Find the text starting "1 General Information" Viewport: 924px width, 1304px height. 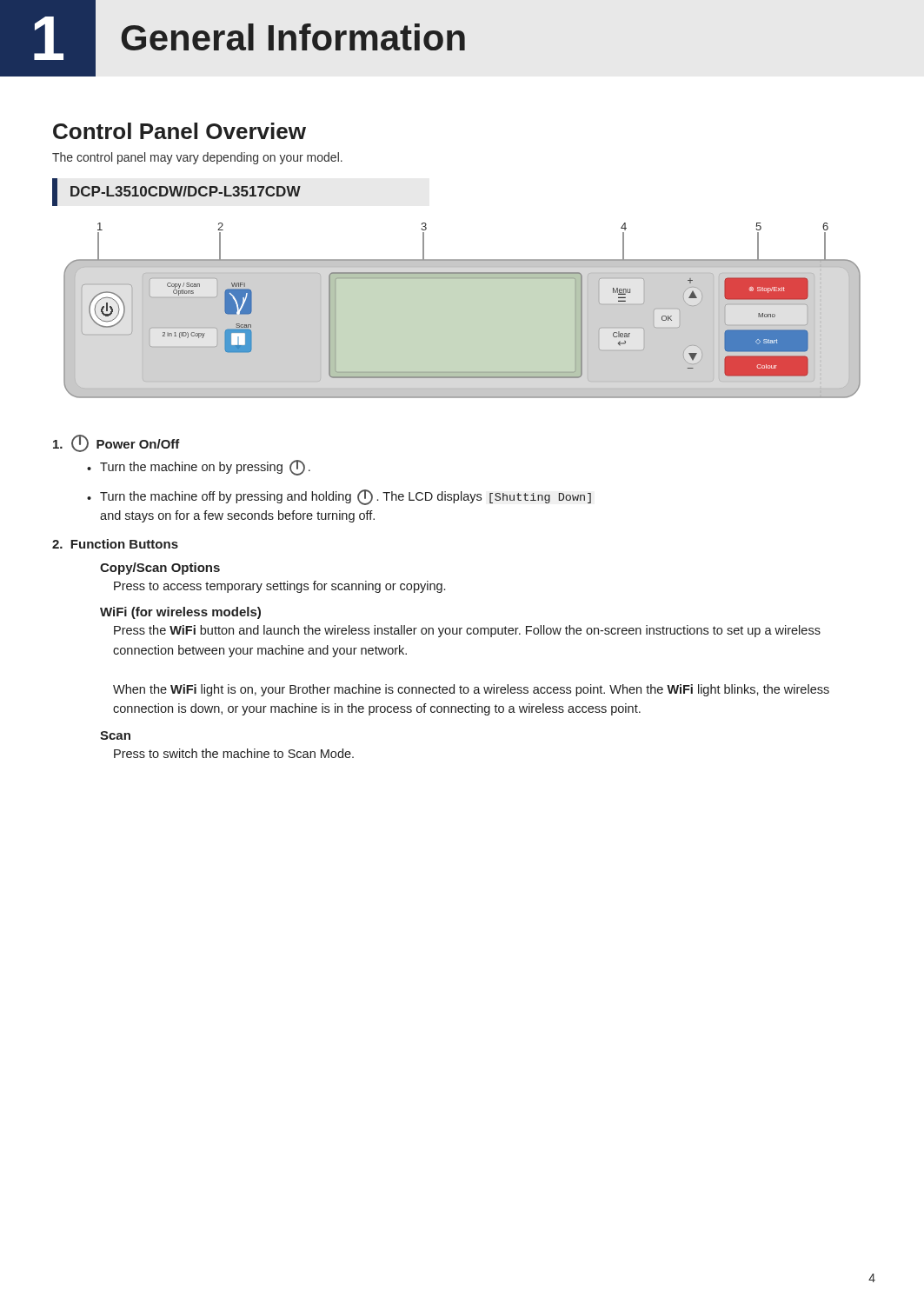click(x=462, y=38)
